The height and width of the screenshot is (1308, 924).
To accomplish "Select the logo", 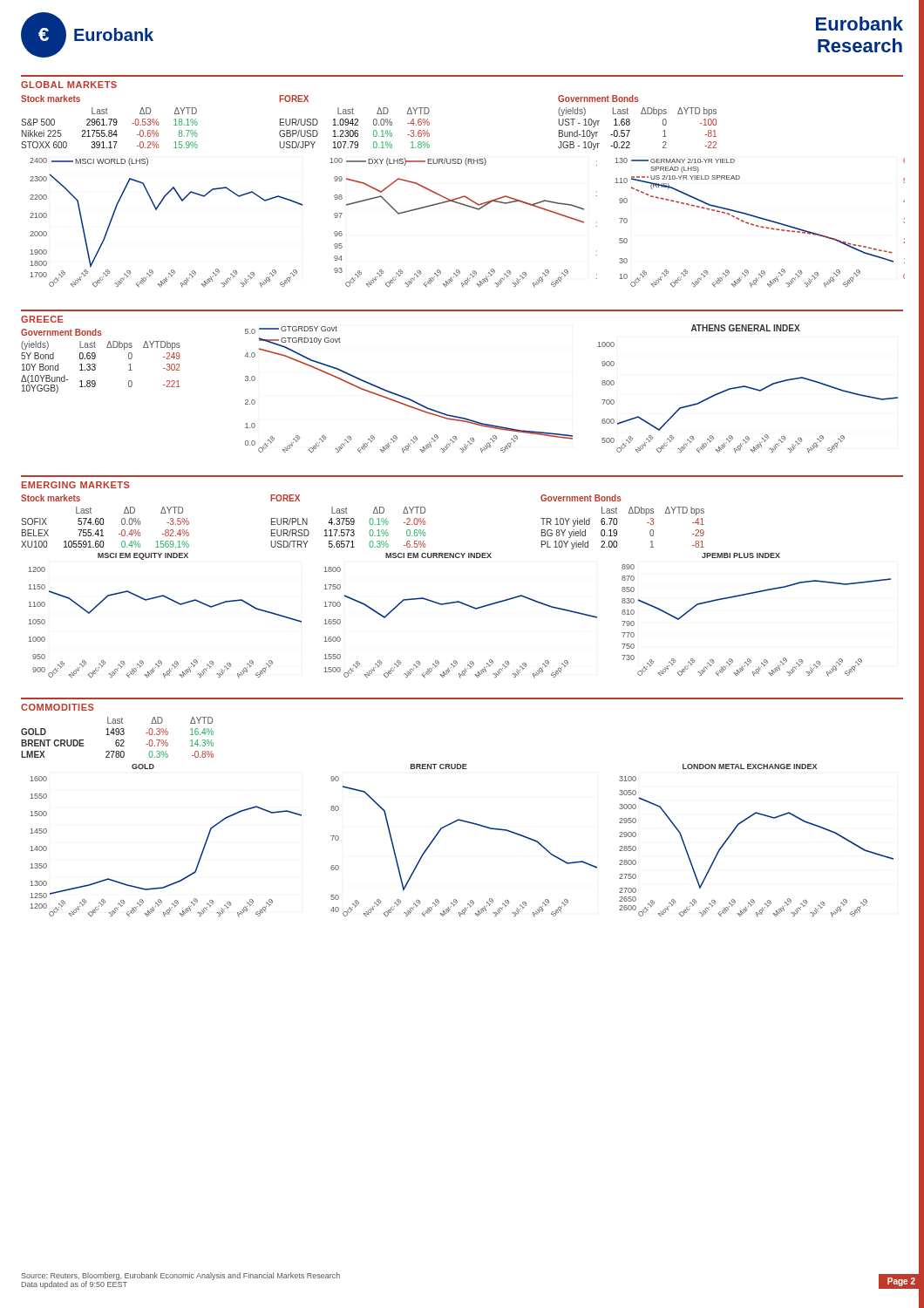I will [859, 35].
